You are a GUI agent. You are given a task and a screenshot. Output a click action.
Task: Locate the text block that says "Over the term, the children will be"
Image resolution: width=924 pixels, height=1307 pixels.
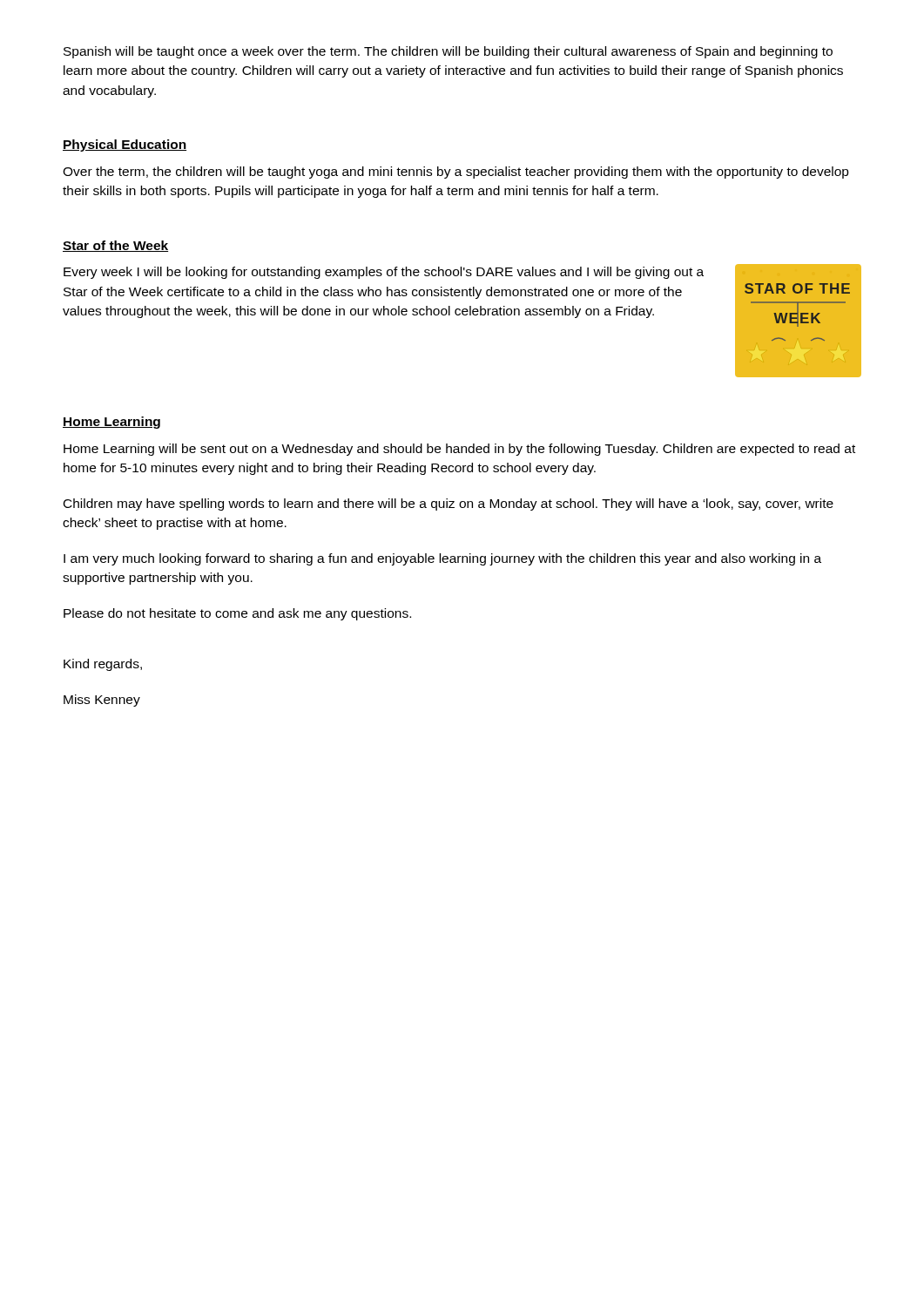click(x=456, y=181)
